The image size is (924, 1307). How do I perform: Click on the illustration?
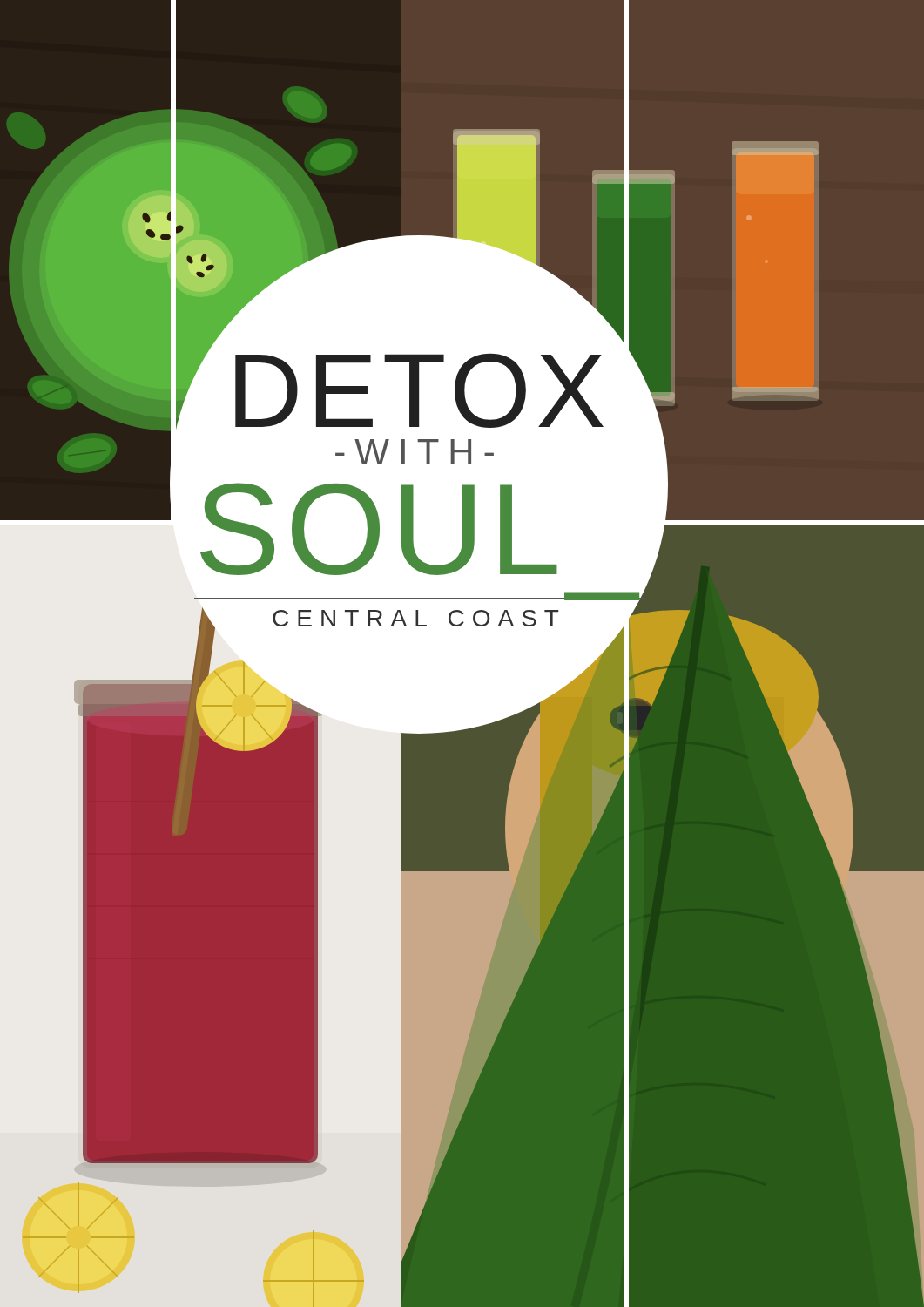coord(419,484)
